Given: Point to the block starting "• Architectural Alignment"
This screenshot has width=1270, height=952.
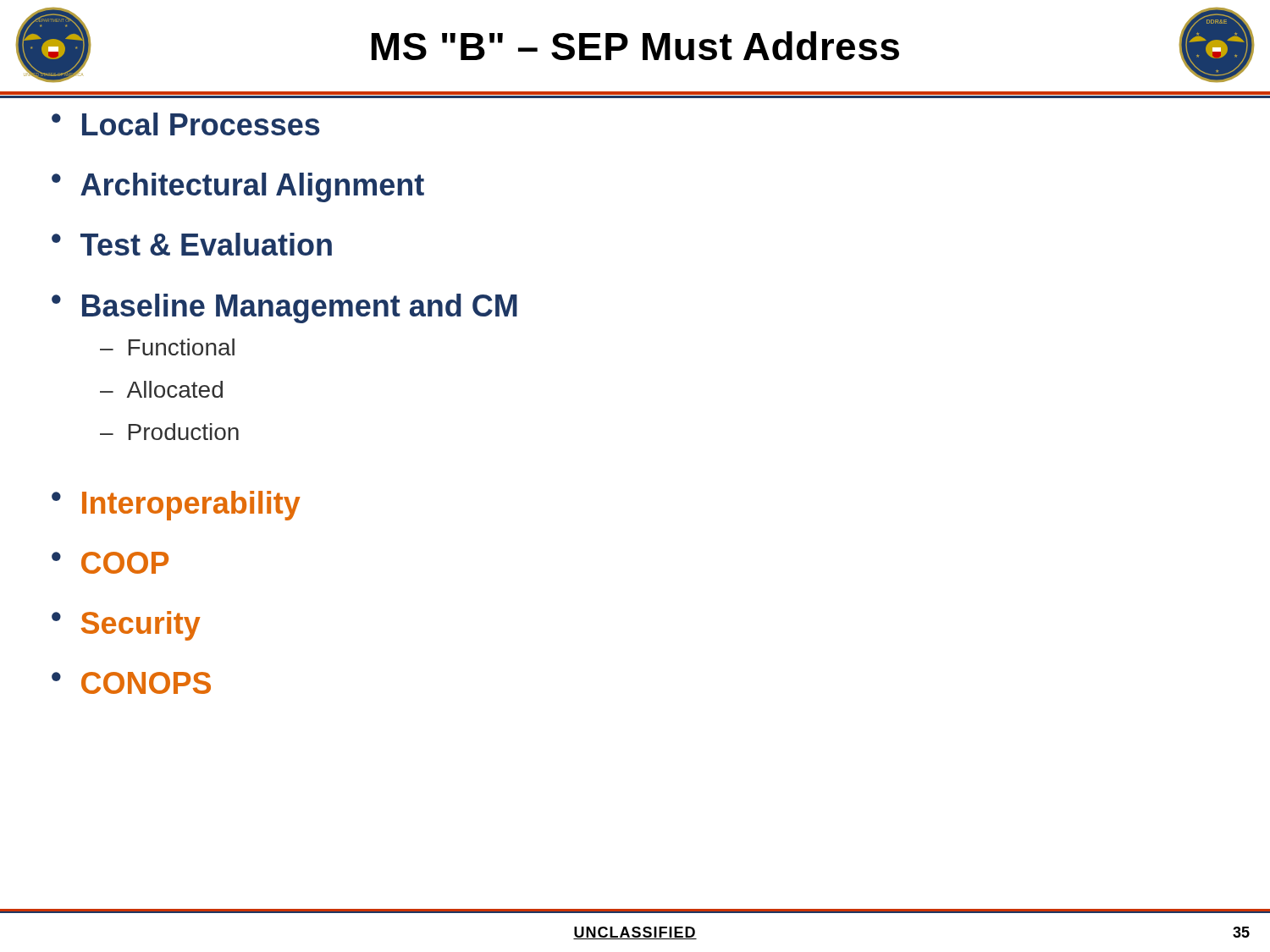Looking at the screenshot, I should click(238, 185).
